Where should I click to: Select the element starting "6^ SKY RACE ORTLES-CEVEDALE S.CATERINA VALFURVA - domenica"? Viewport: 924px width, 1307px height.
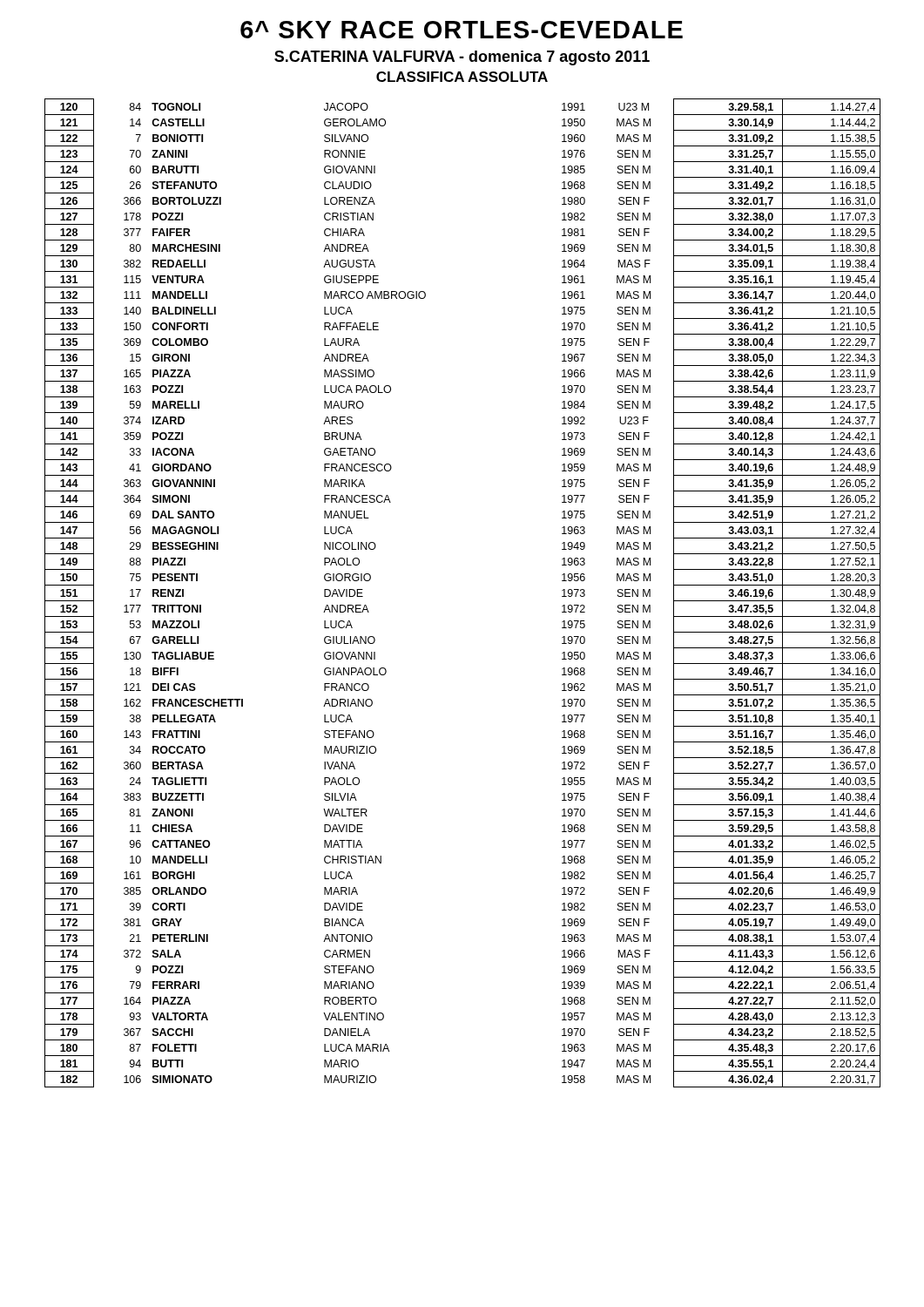click(462, 51)
